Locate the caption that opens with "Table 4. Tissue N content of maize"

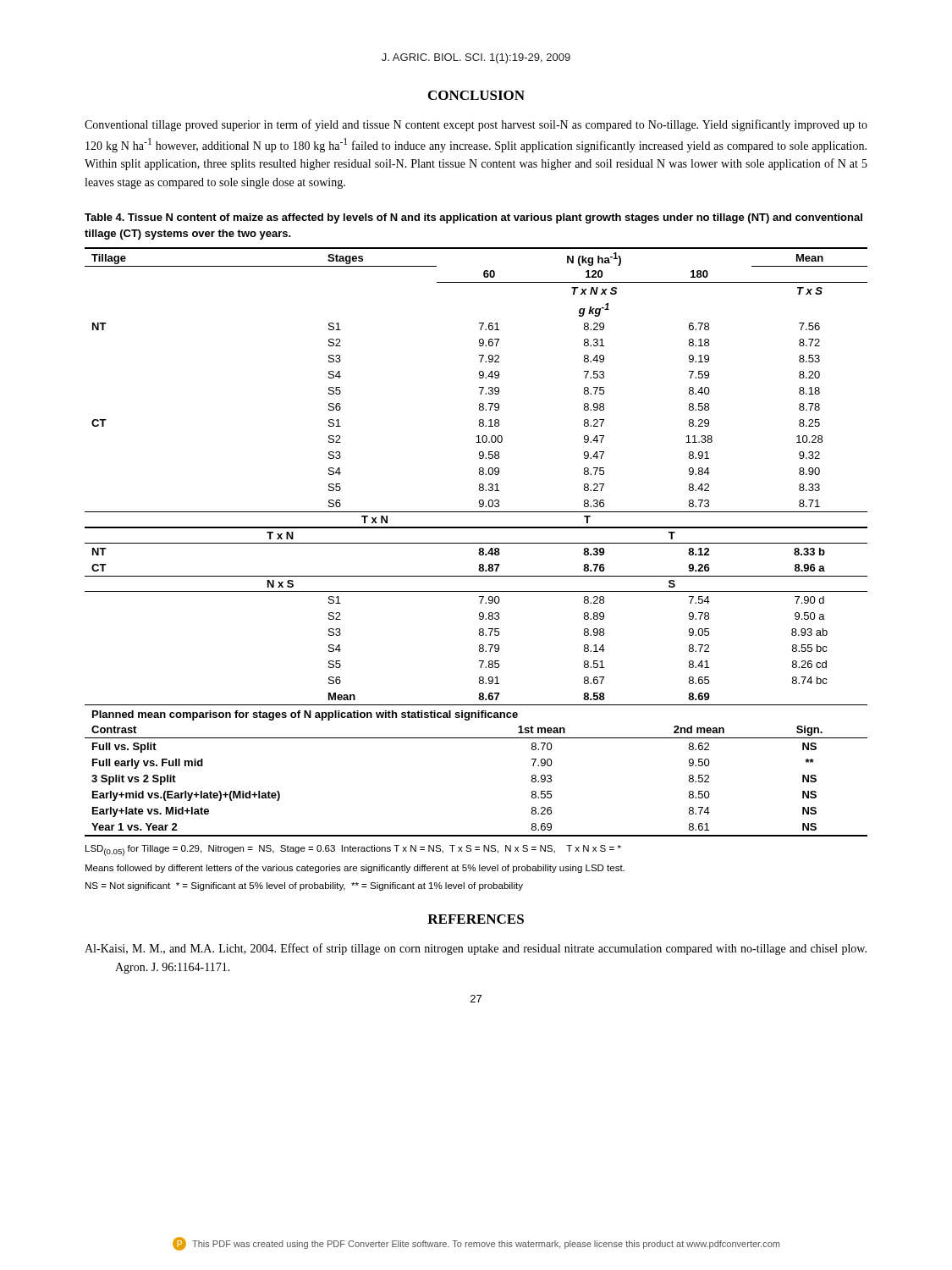point(476,226)
